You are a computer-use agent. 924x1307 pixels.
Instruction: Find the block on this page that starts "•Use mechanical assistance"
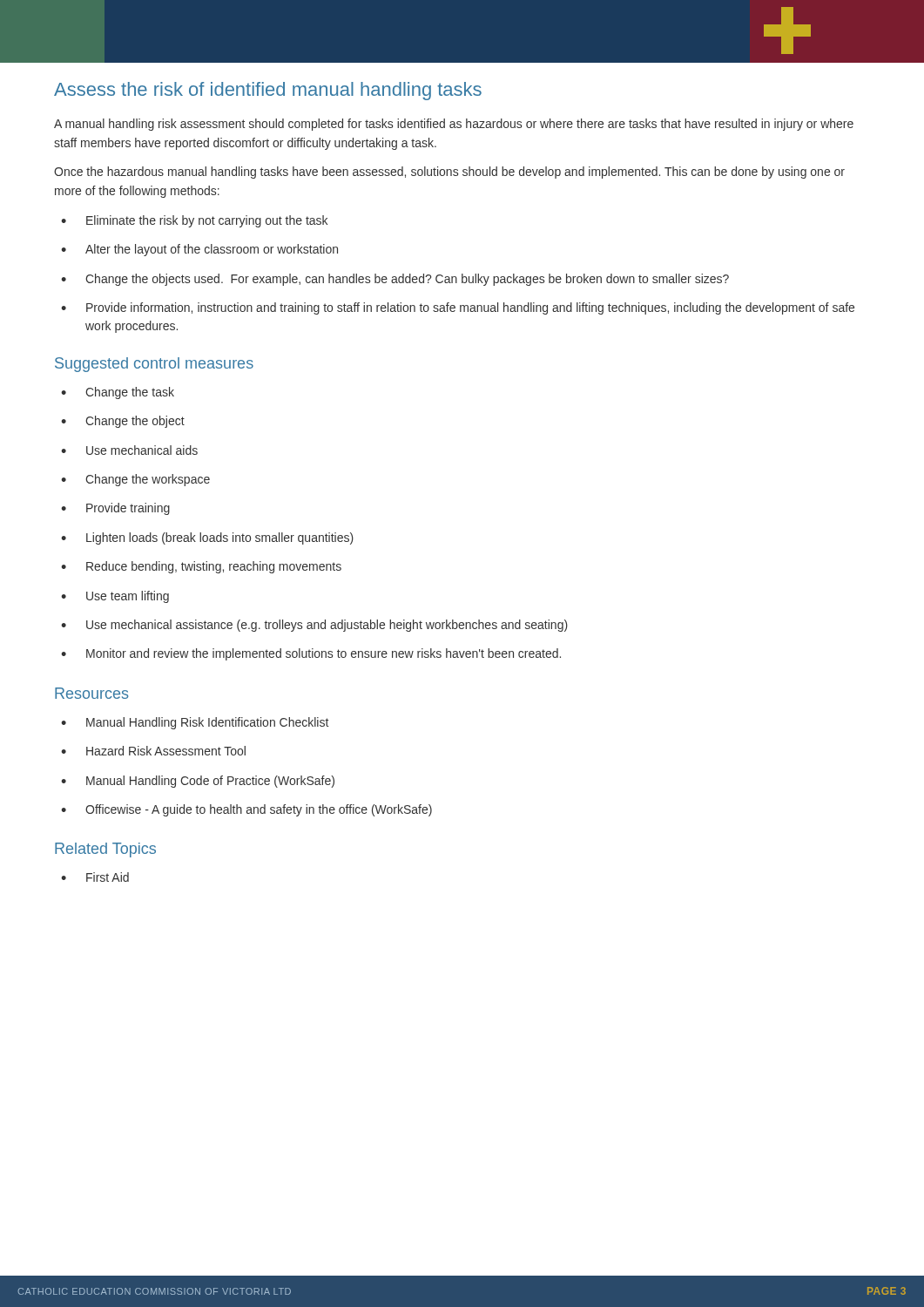coord(462,626)
